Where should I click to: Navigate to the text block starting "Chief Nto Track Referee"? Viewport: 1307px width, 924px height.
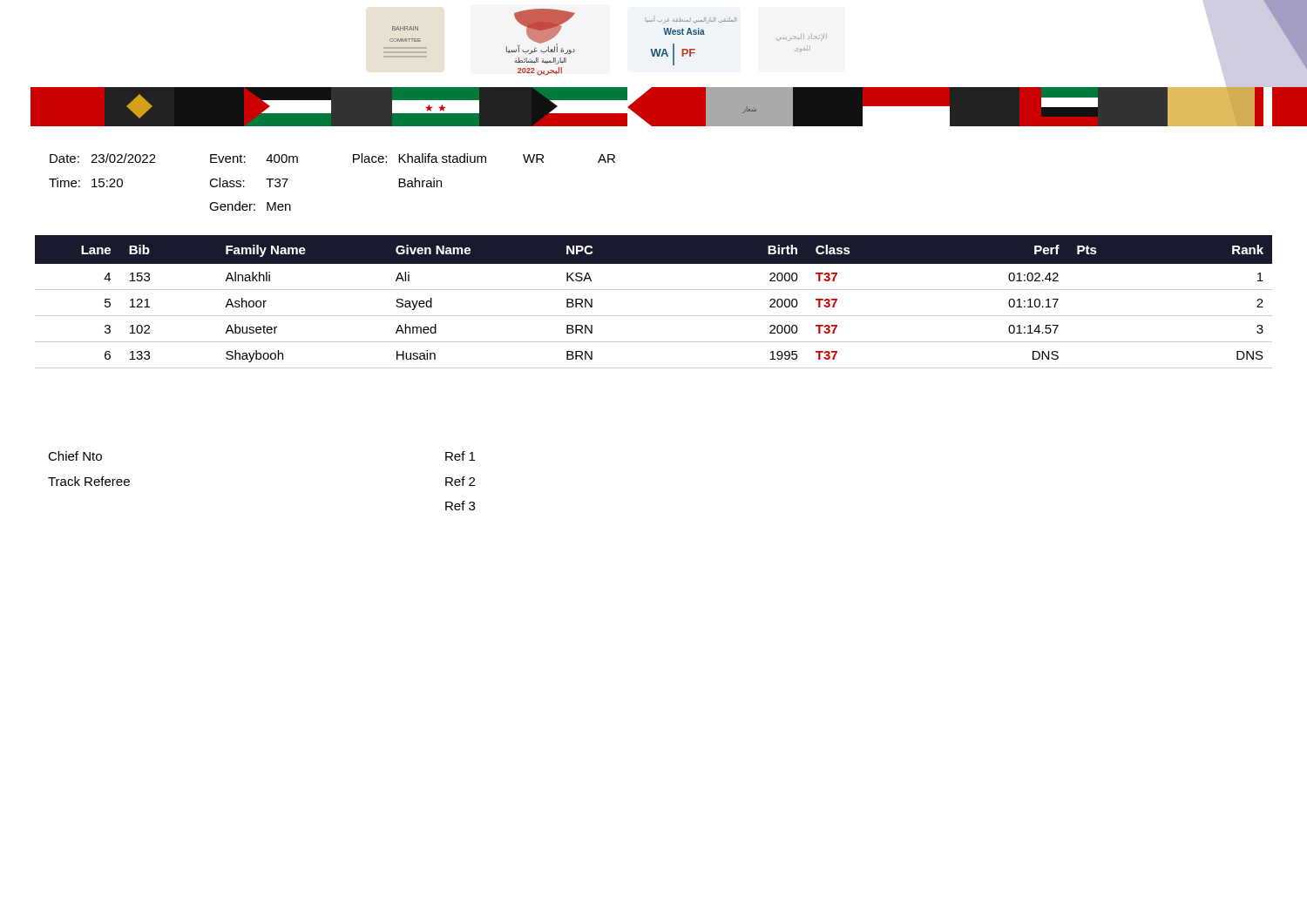tap(89, 468)
